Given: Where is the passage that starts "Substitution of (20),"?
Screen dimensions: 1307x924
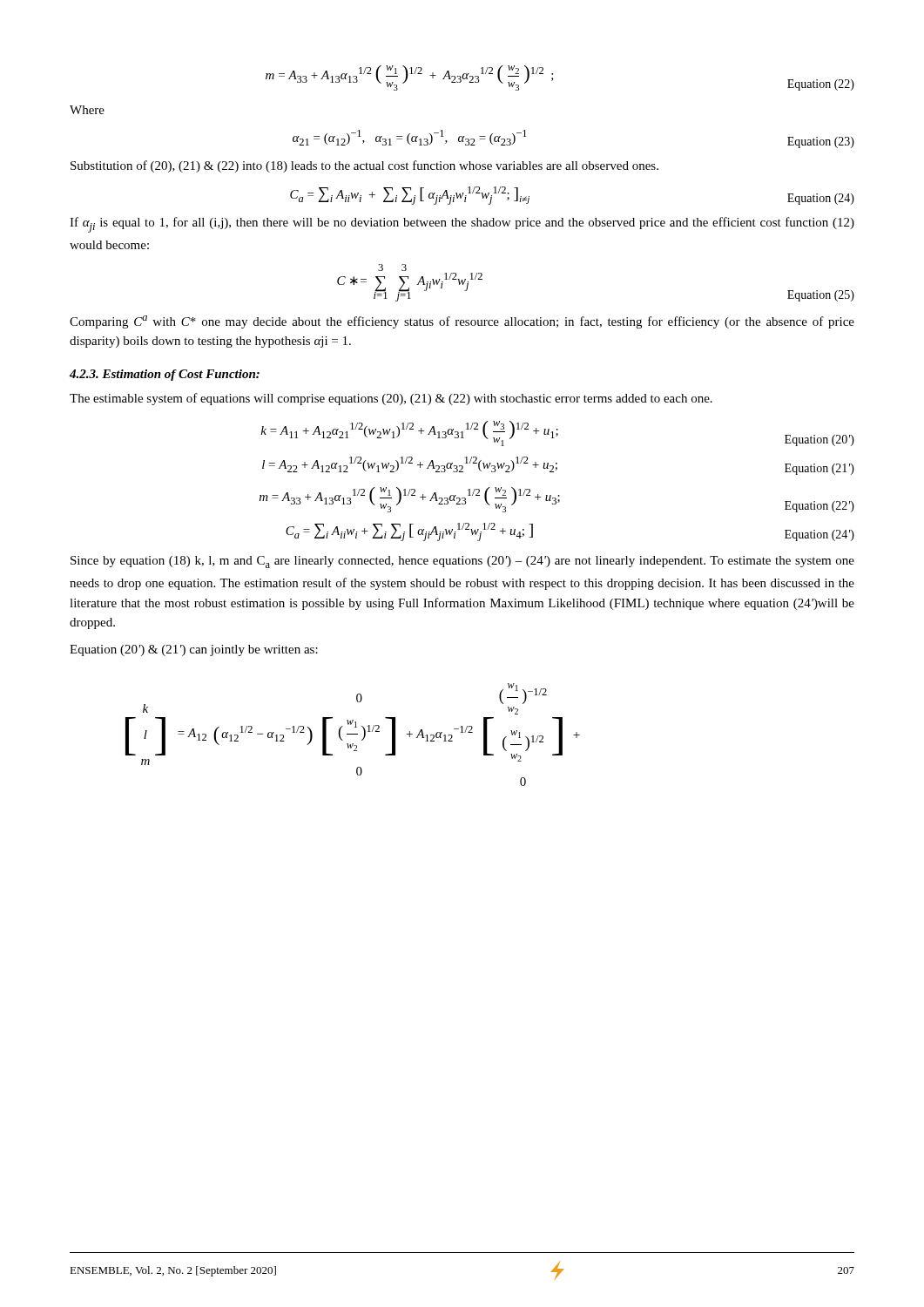Looking at the screenshot, I should [364, 165].
